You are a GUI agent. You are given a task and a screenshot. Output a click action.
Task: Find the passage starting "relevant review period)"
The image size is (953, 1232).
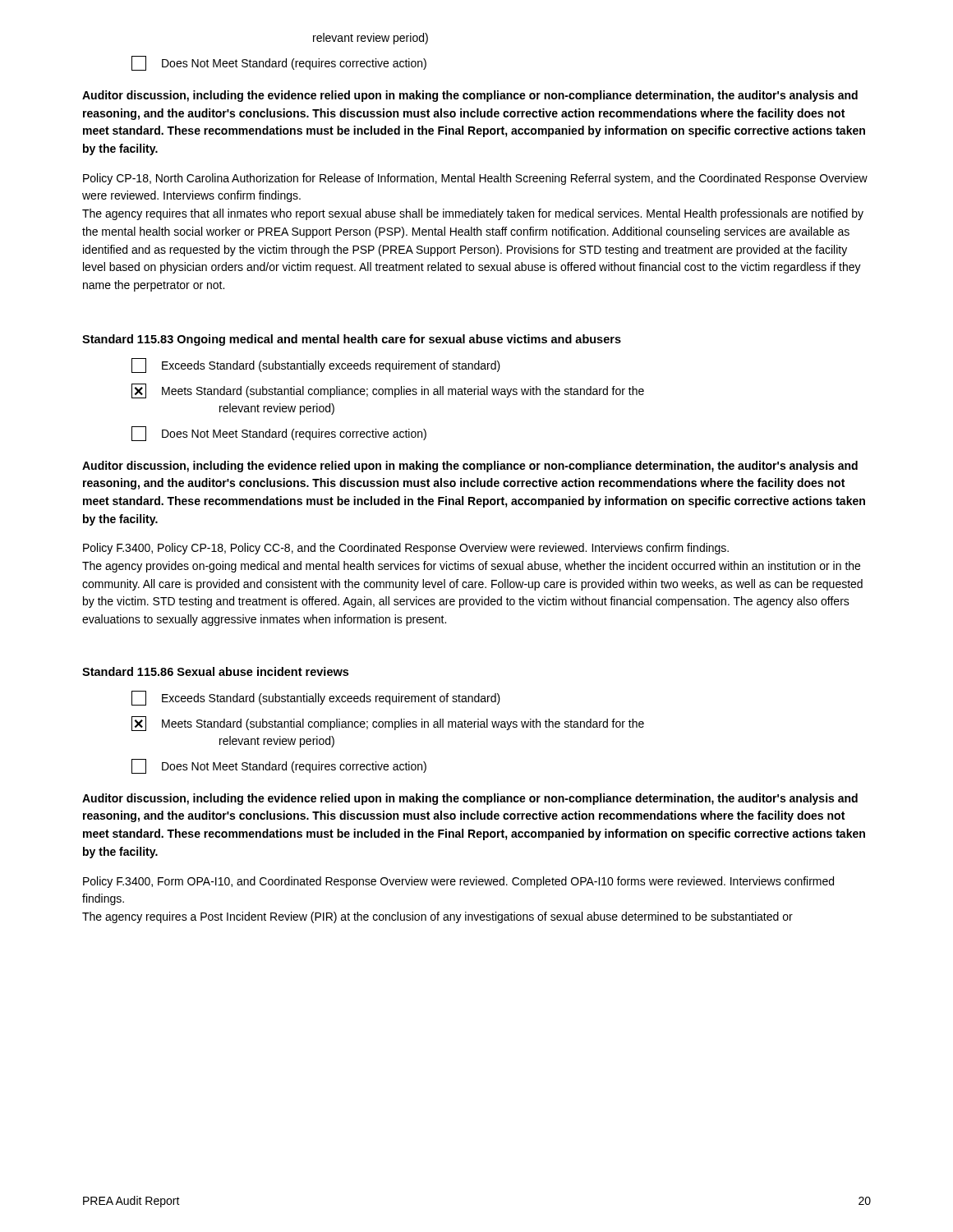click(370, 38)
